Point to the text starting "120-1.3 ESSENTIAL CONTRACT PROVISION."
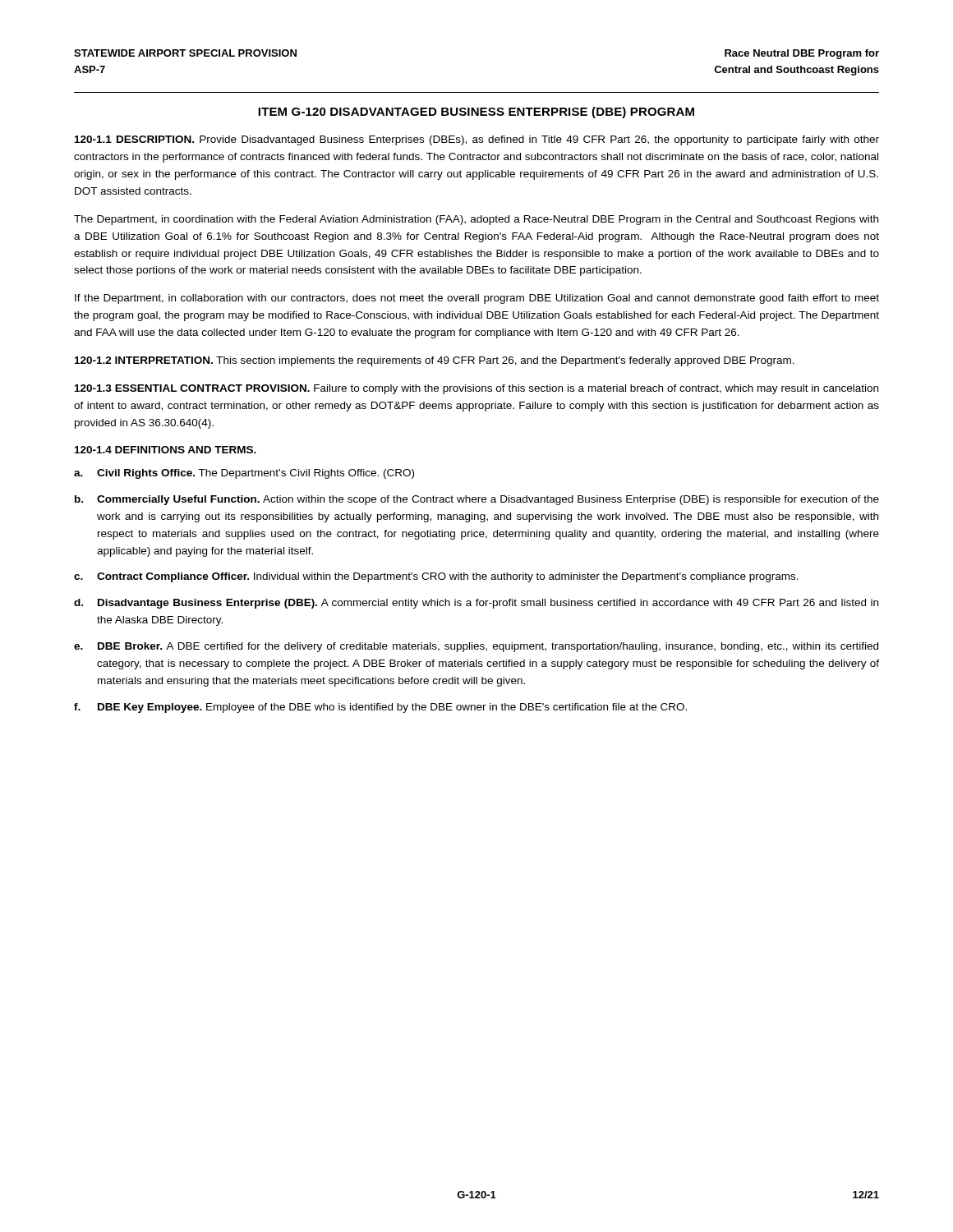 [476, 405]
